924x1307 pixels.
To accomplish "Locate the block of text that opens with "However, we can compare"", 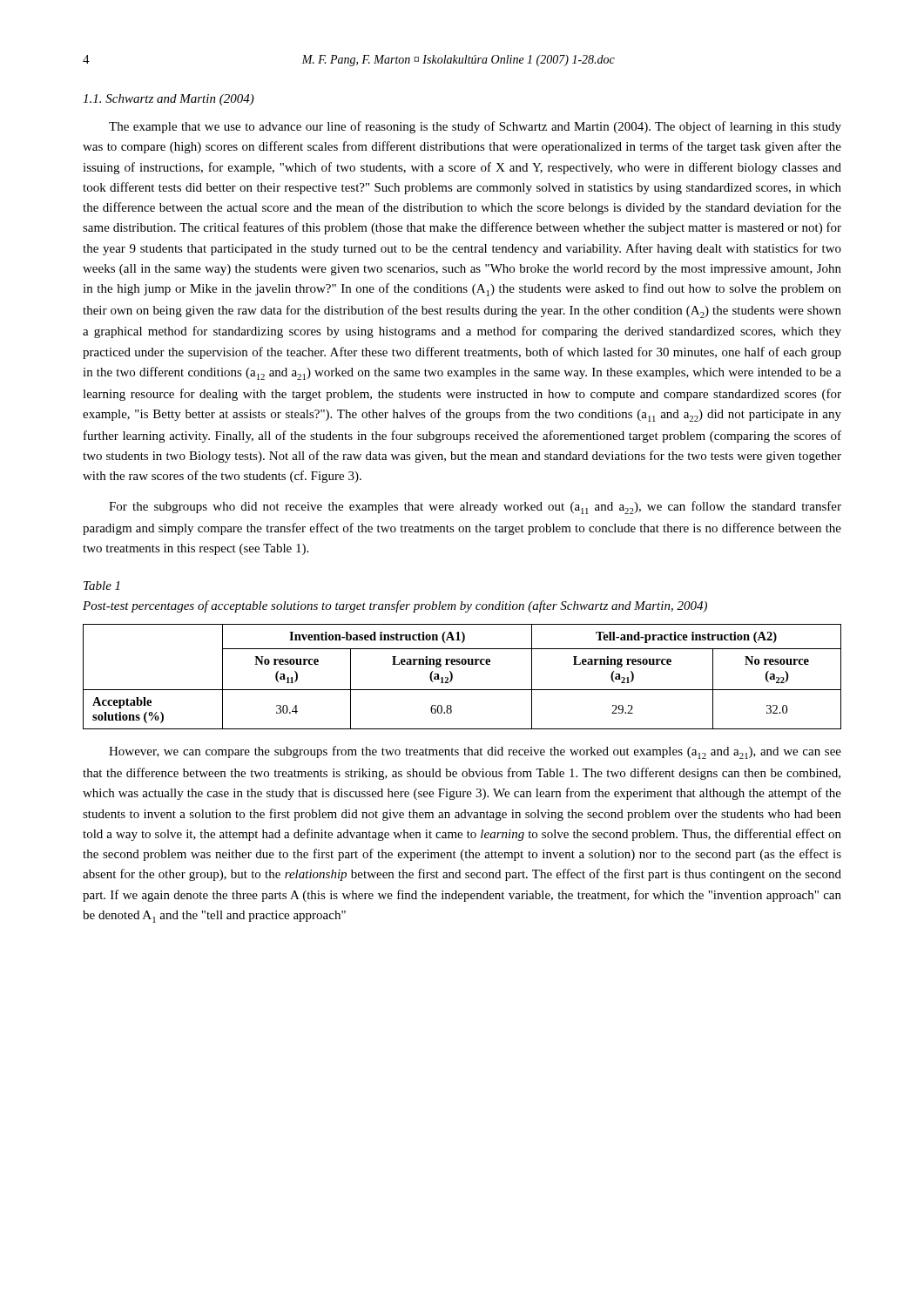I will click(x=462, y=834).
